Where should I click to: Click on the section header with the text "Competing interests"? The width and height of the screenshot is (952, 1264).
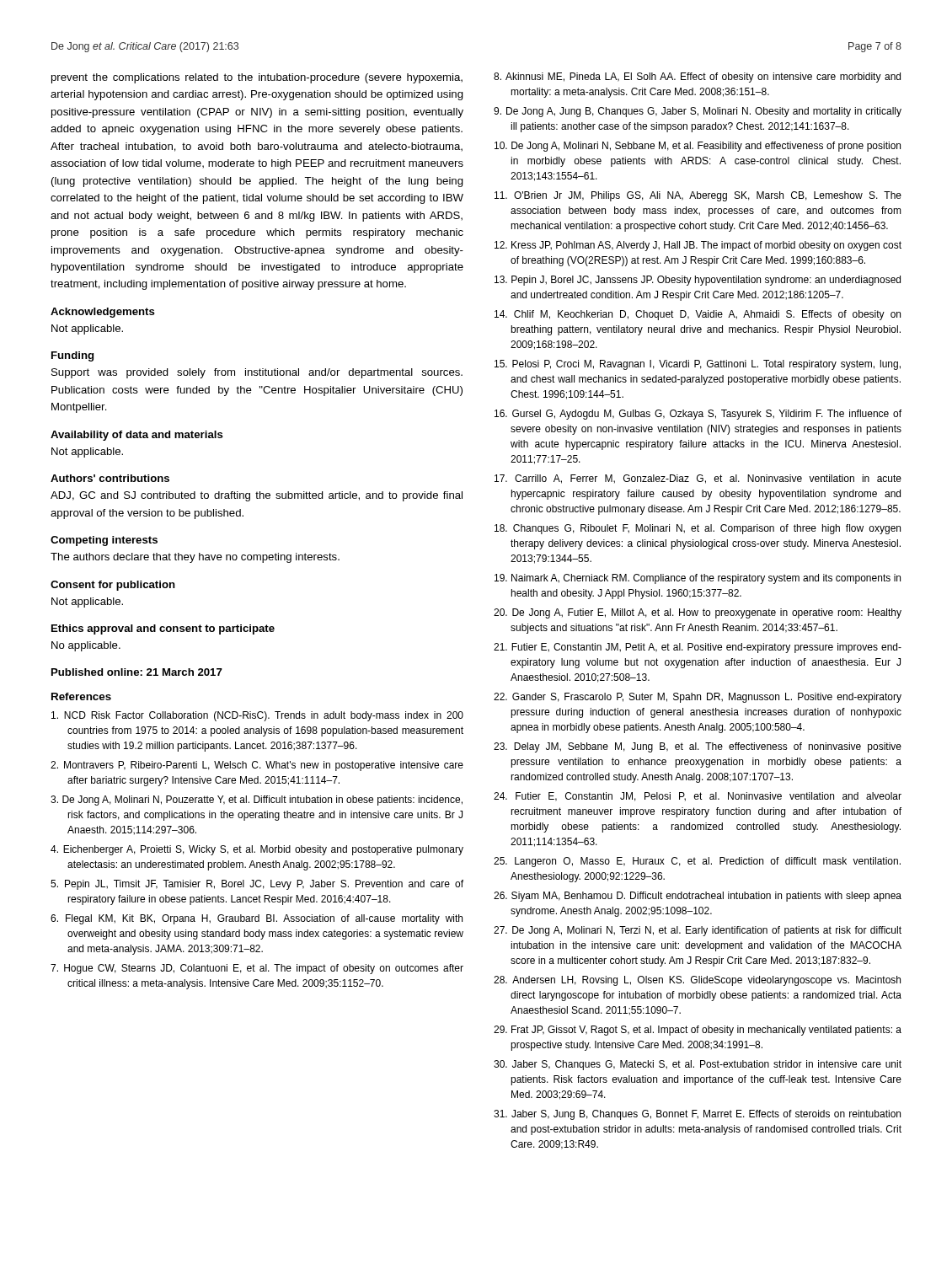(104, 540)
